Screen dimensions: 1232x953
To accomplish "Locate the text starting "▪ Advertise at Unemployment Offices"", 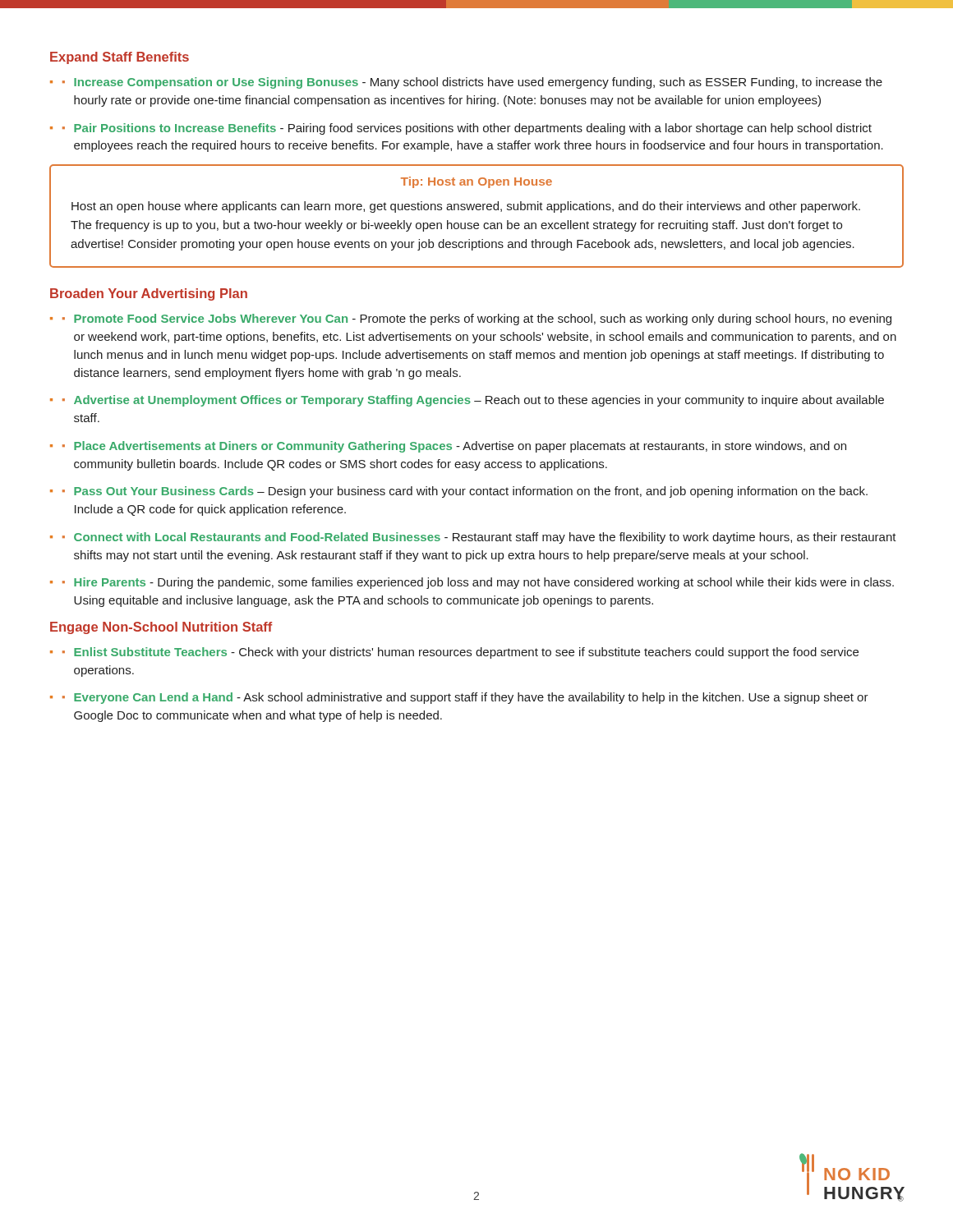I will pos(483,409).
